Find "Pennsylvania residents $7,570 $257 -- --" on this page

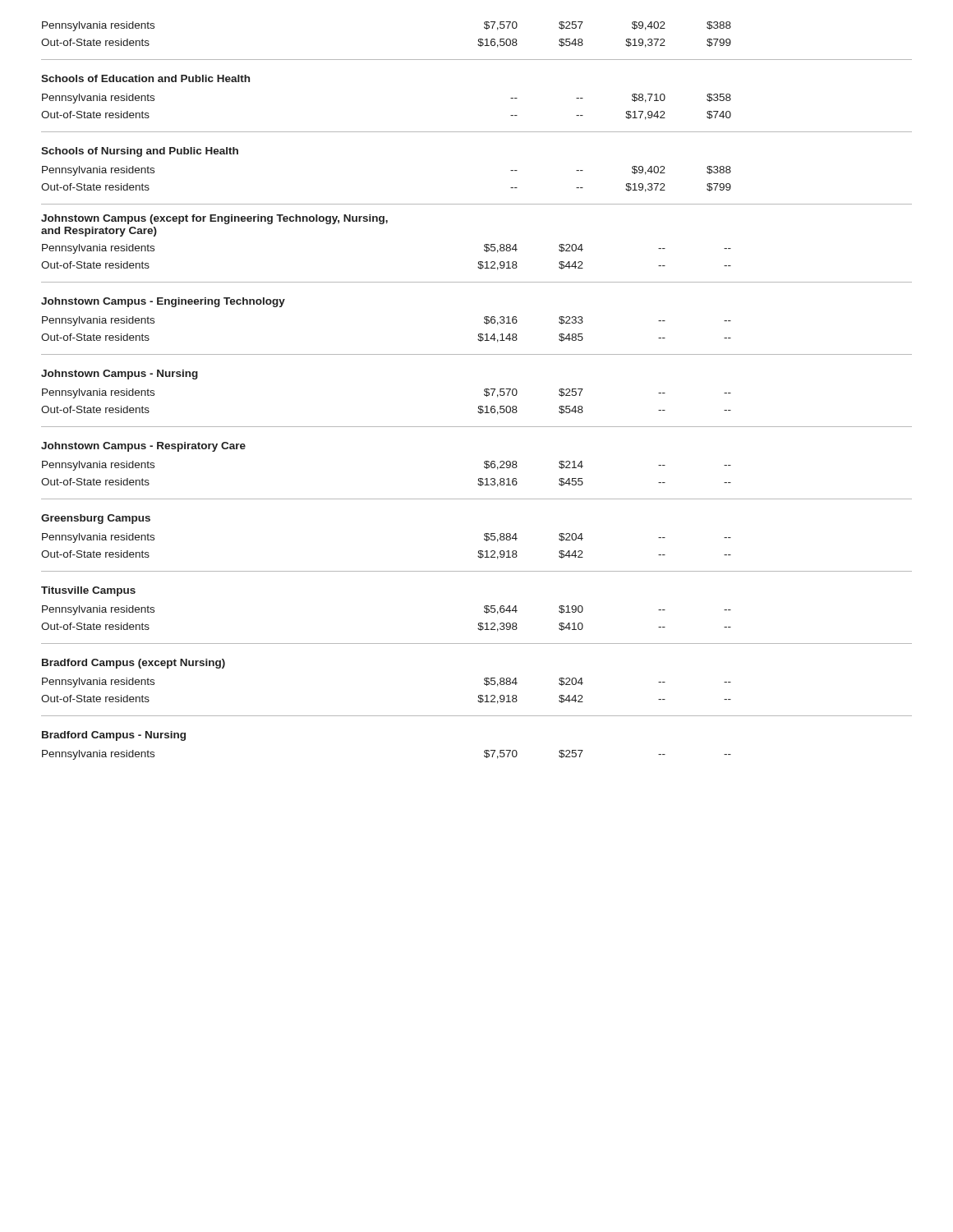click(x=476, y=754)
